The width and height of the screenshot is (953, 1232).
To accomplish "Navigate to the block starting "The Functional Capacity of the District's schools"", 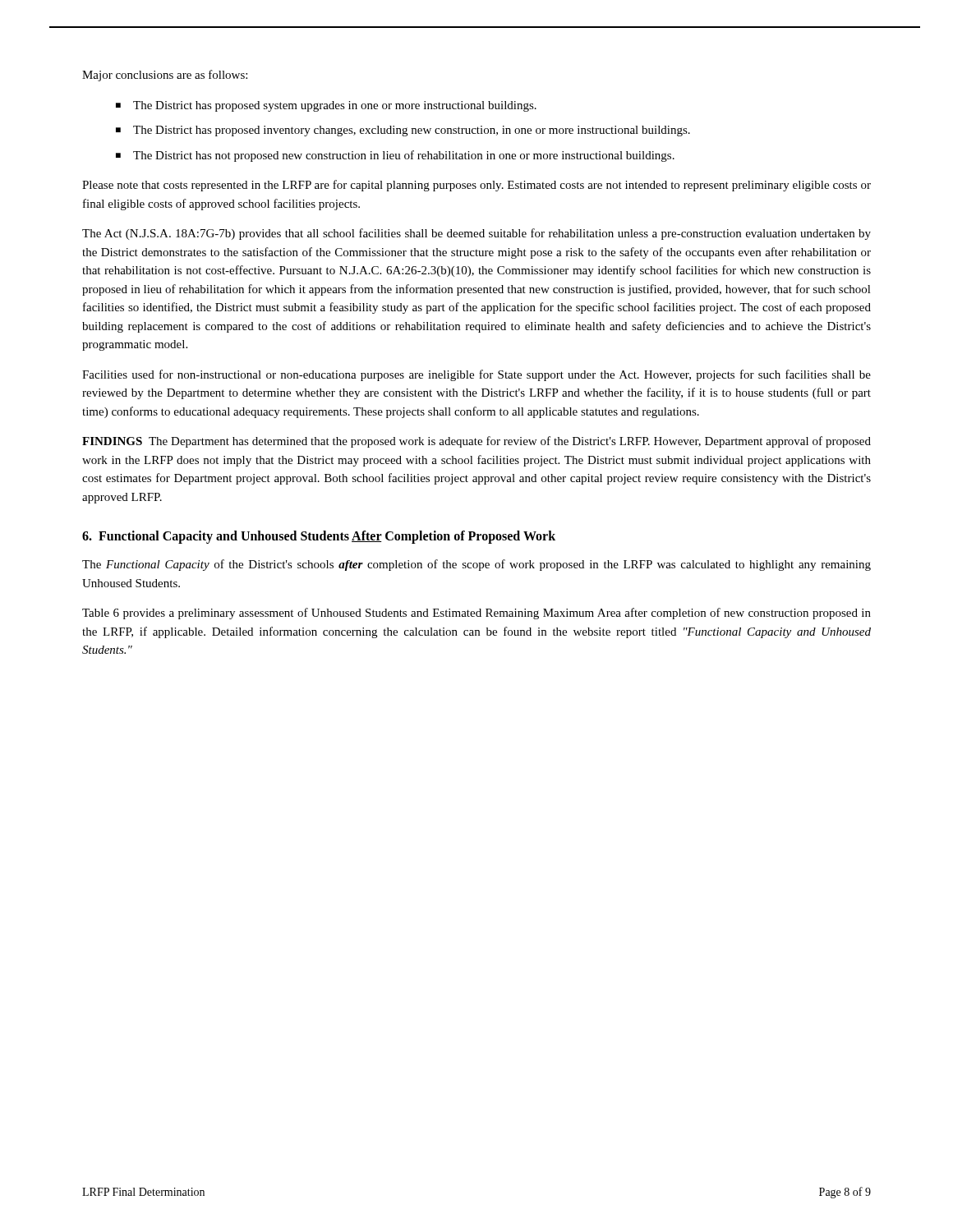I will click(476, 573).
